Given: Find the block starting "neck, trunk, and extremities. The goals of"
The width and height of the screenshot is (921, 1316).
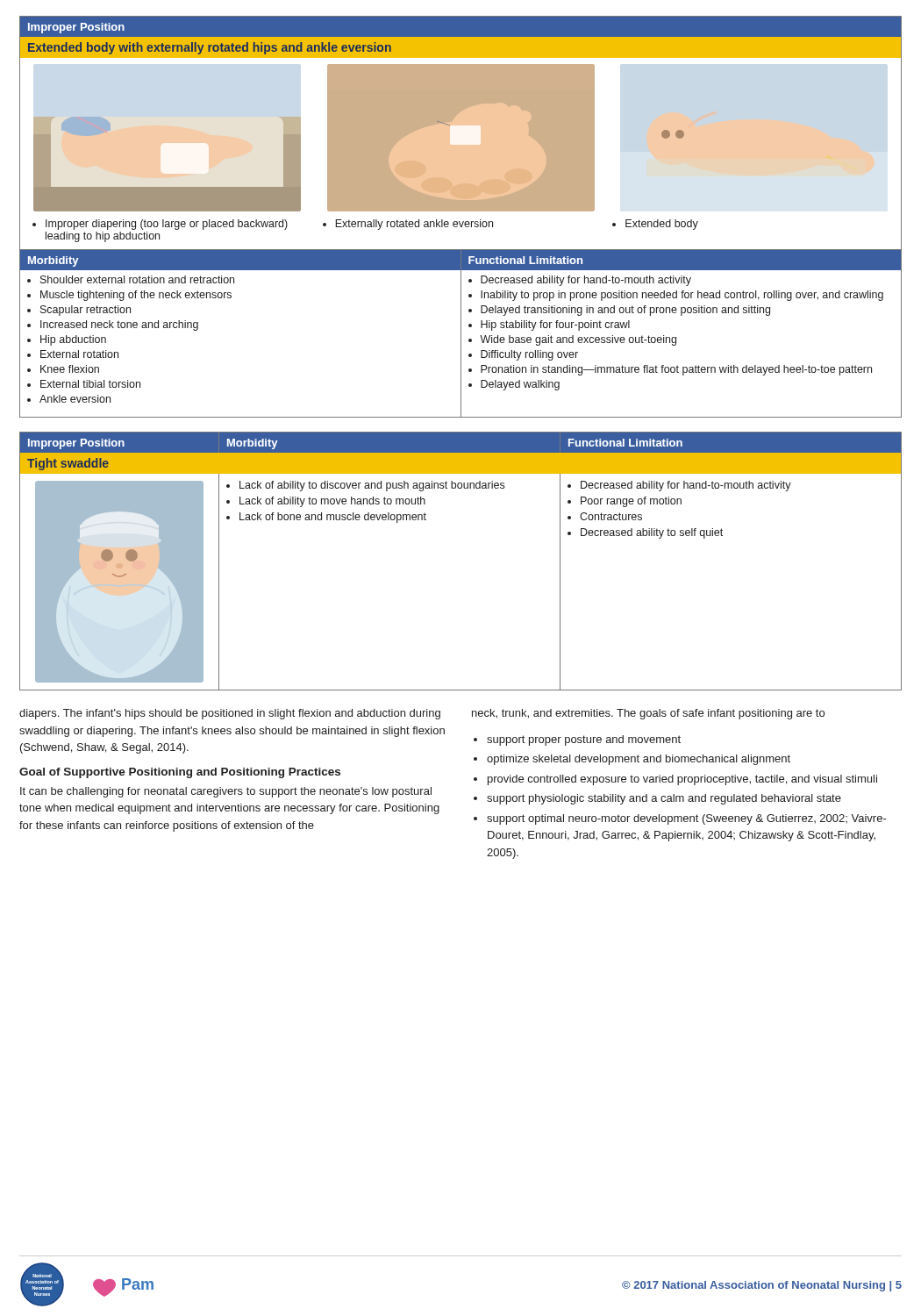Looking at the screenshot, I should (648, 713).
